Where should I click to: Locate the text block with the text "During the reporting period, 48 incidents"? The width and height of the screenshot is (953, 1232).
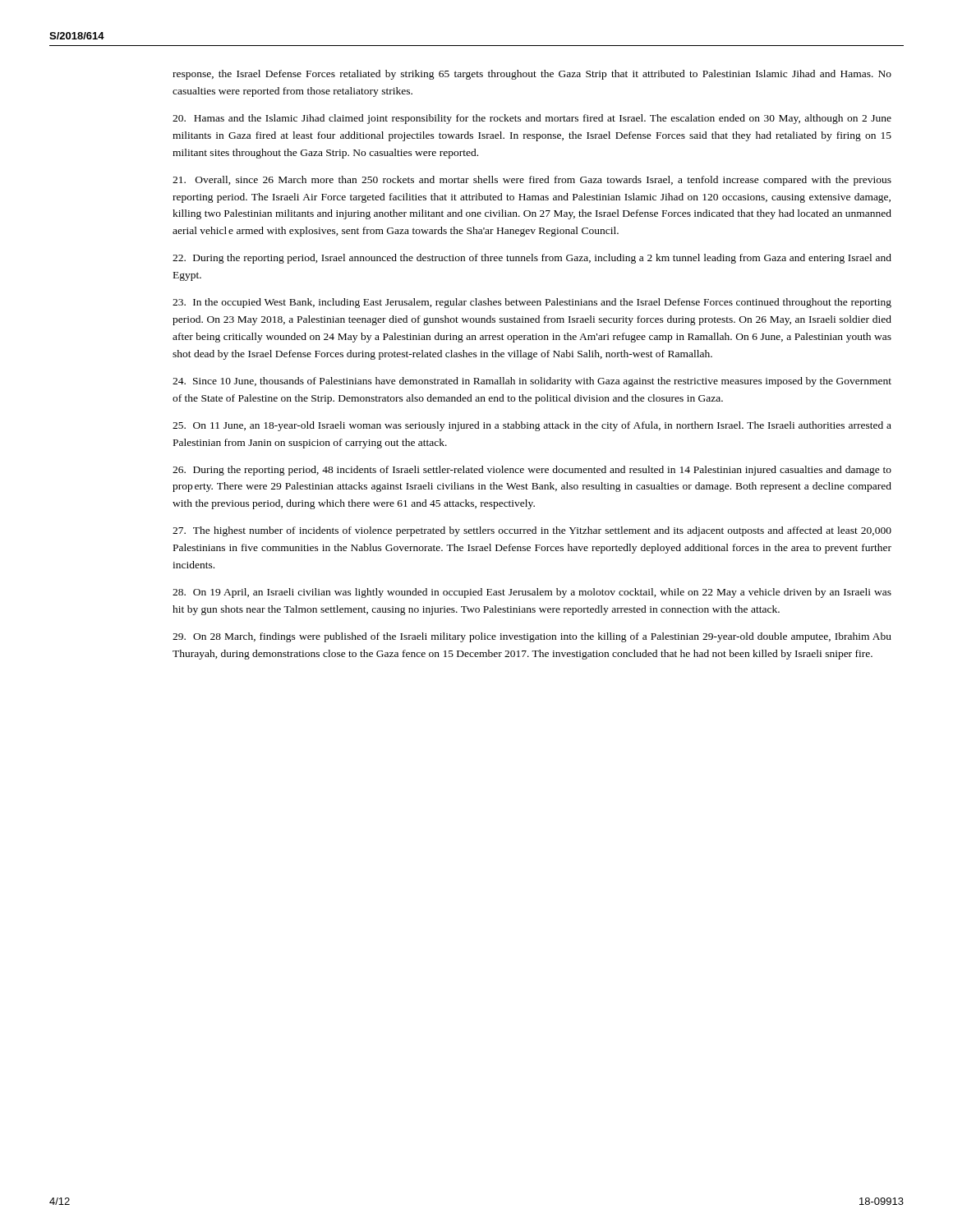532,486
